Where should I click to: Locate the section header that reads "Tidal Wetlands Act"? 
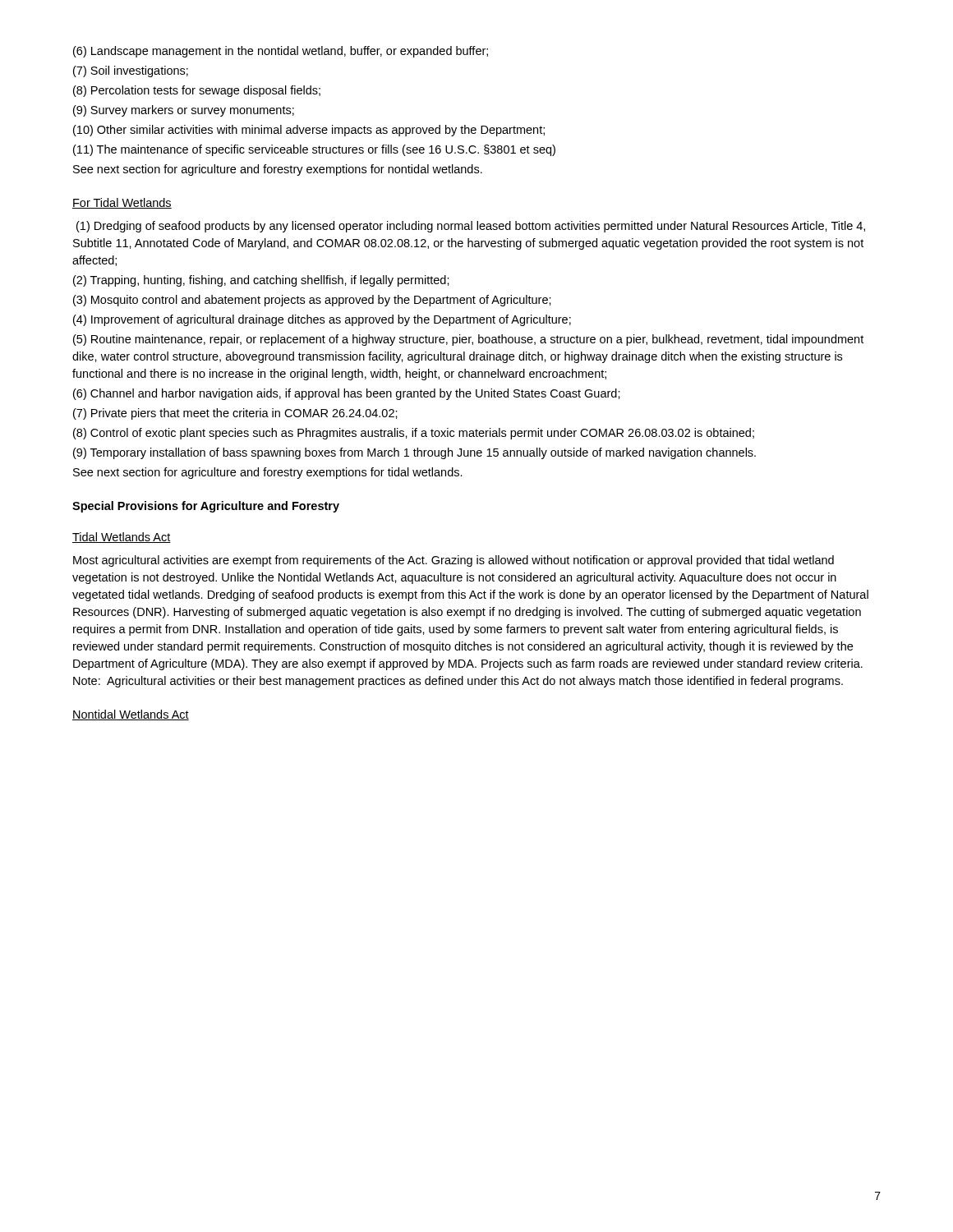121,537
